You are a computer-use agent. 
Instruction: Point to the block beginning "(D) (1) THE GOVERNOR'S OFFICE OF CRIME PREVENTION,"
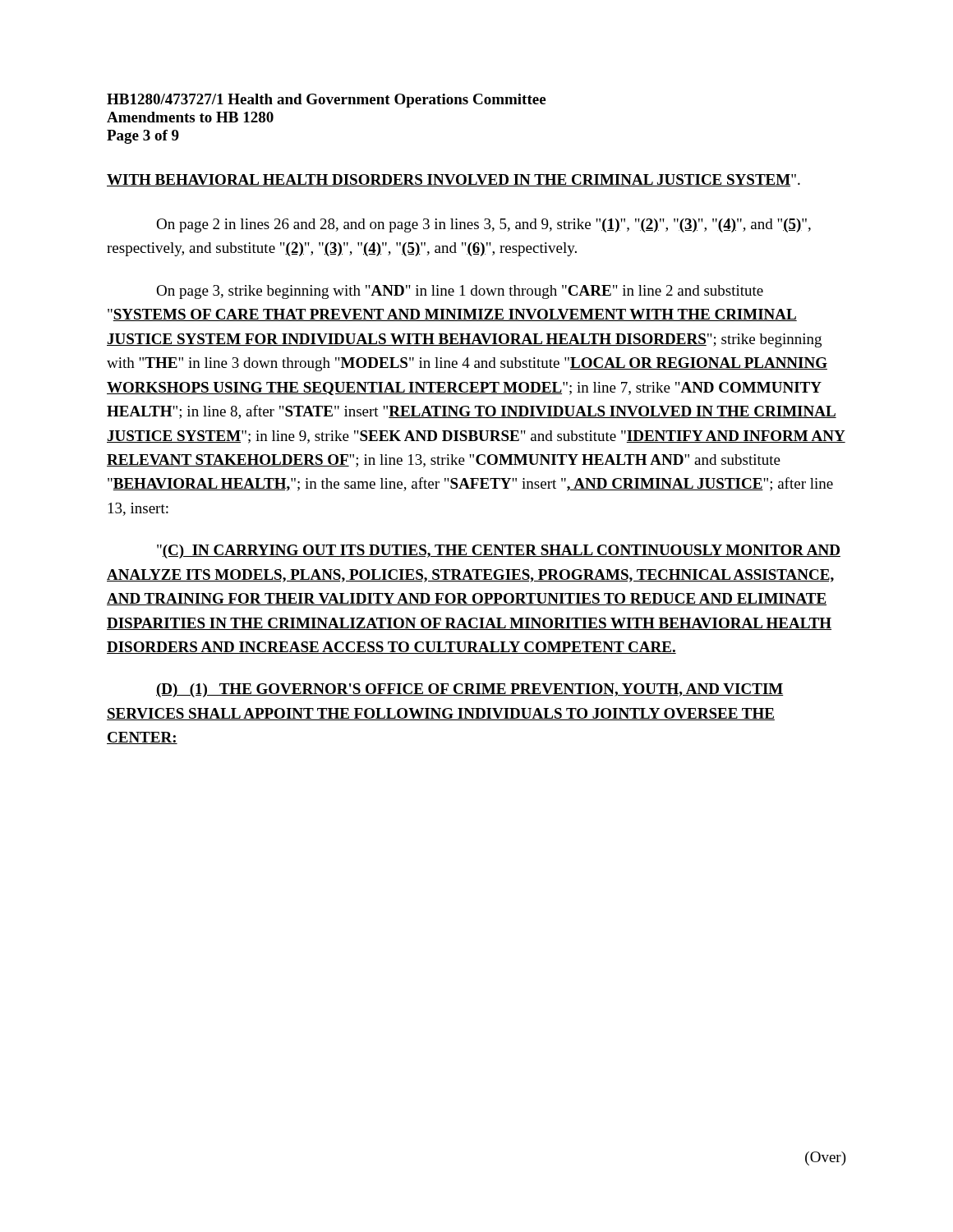coord(445,713)
